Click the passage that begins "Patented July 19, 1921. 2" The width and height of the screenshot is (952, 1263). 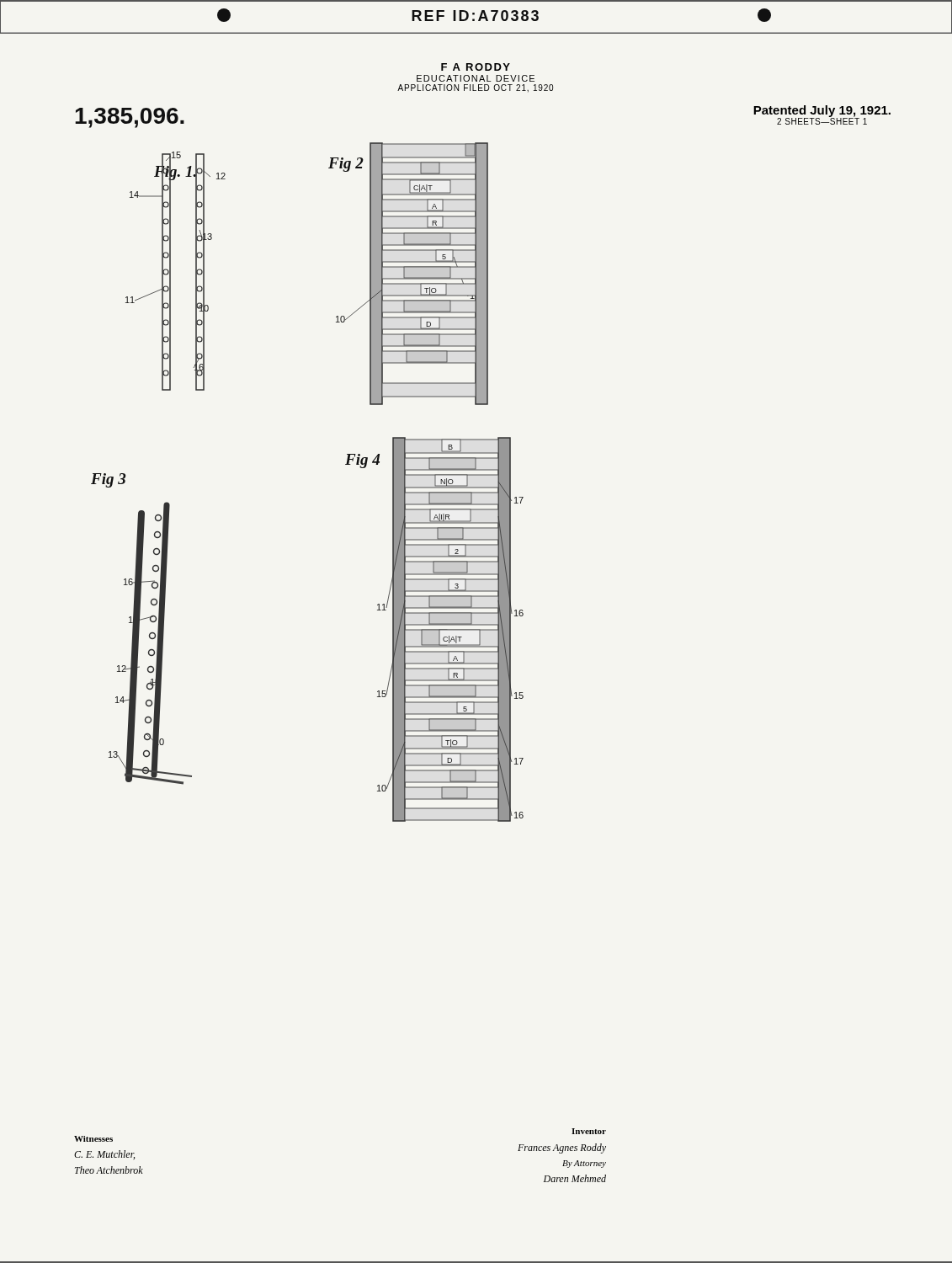(x=822, y=114)
